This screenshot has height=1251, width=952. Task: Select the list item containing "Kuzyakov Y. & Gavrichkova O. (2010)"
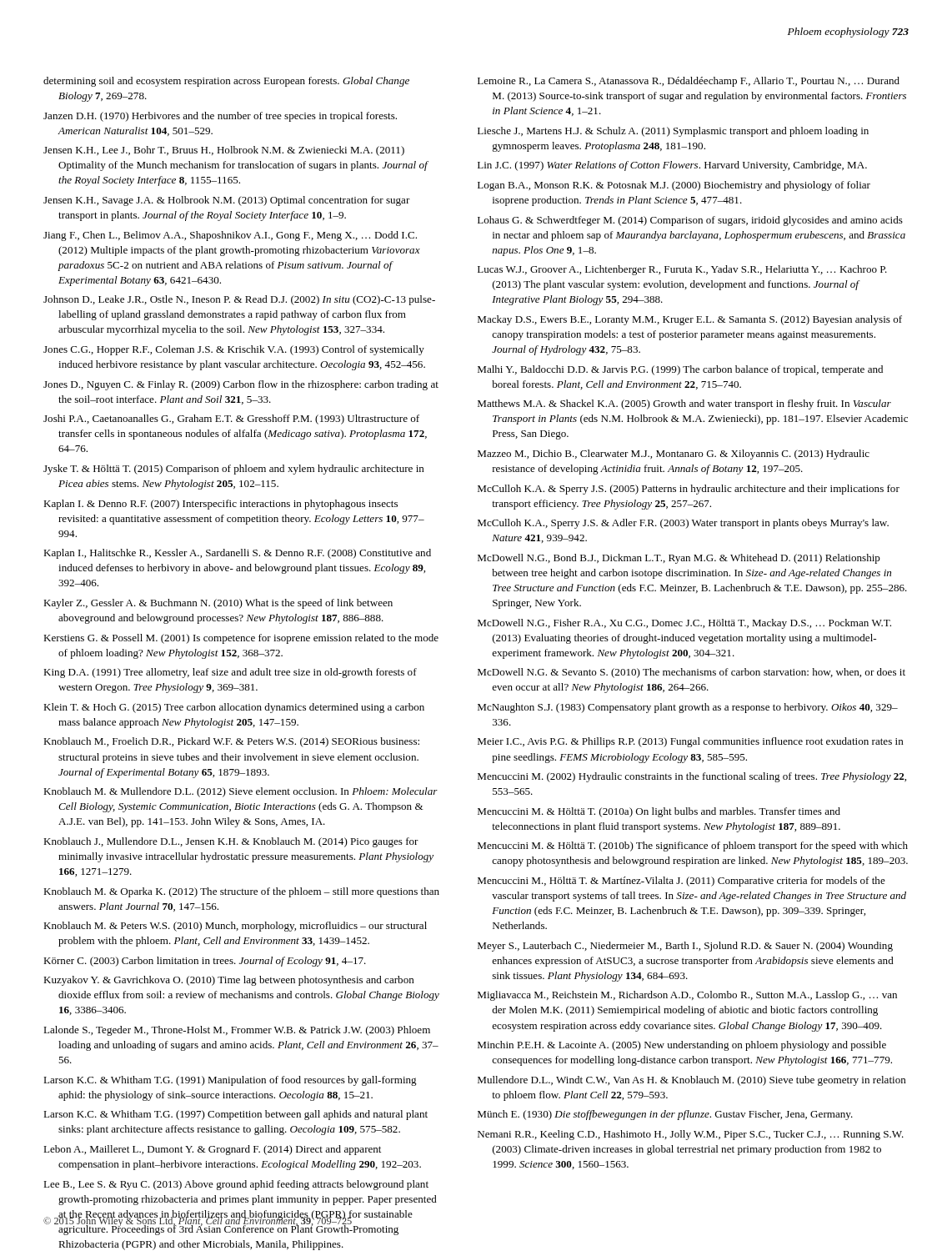[x=241, y=995]
